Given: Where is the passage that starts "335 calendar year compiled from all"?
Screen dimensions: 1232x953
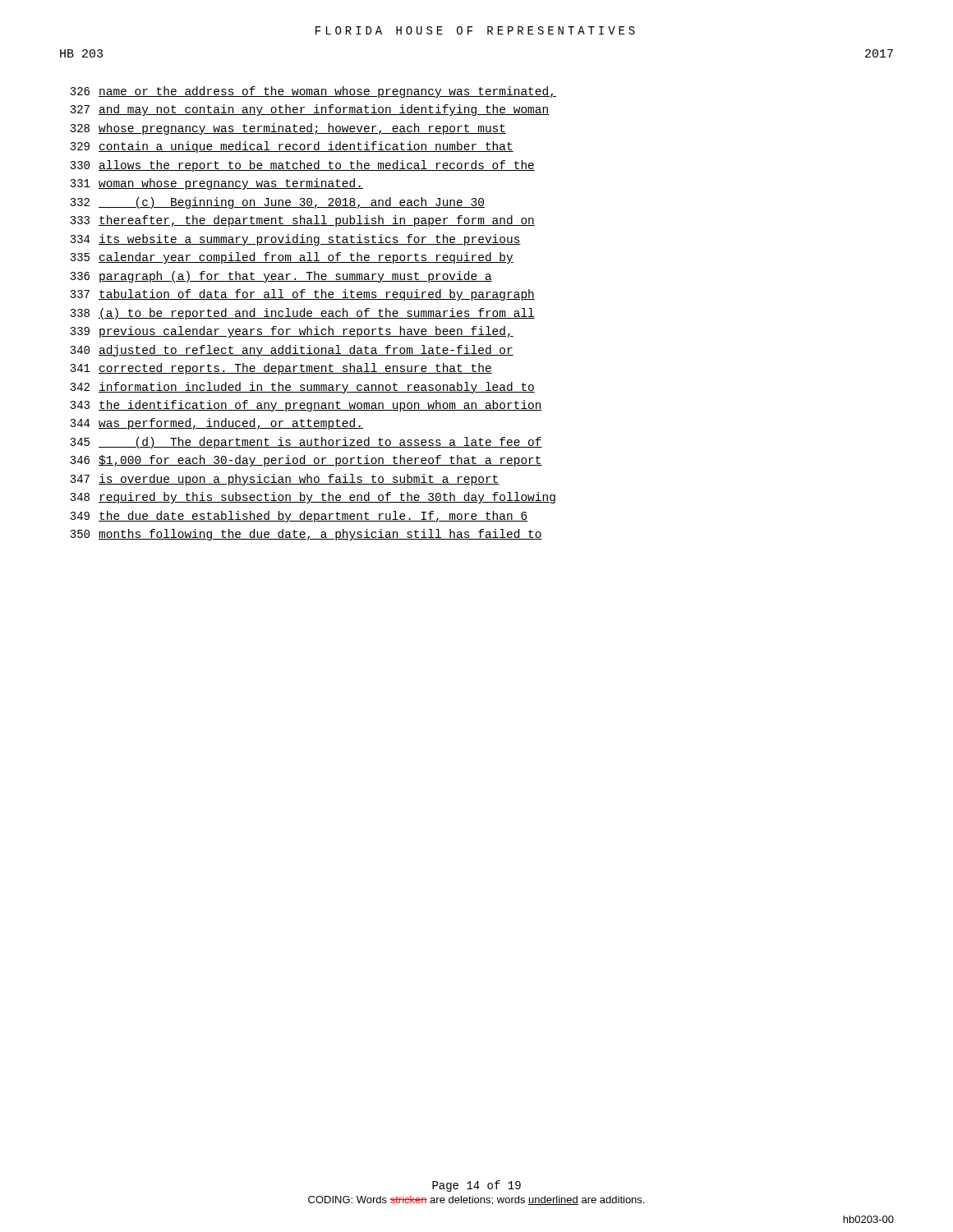Looking at the screenshot, I should click(476, 258).
